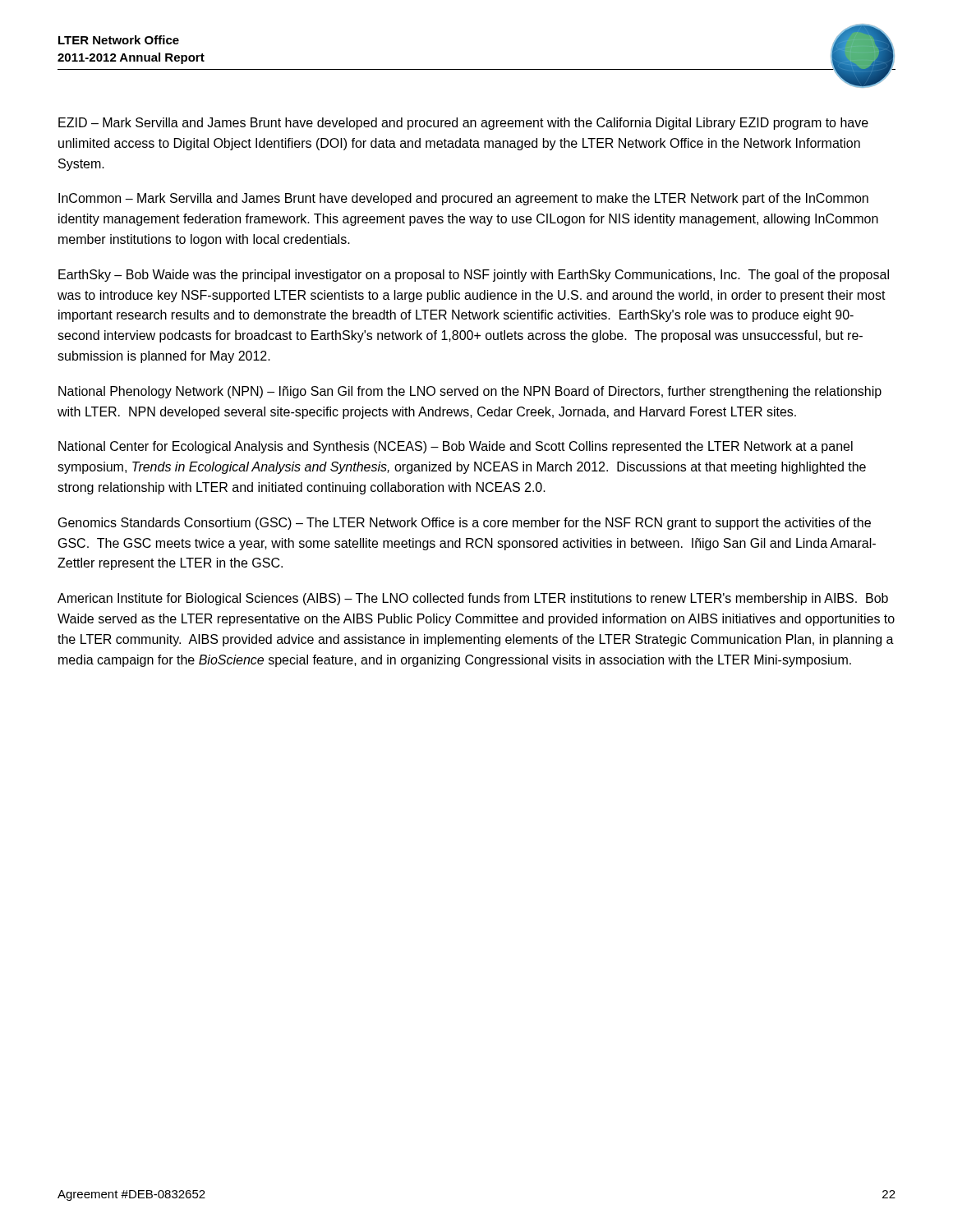Select the text block containing "American Institute for Biological"

point(476,629)
